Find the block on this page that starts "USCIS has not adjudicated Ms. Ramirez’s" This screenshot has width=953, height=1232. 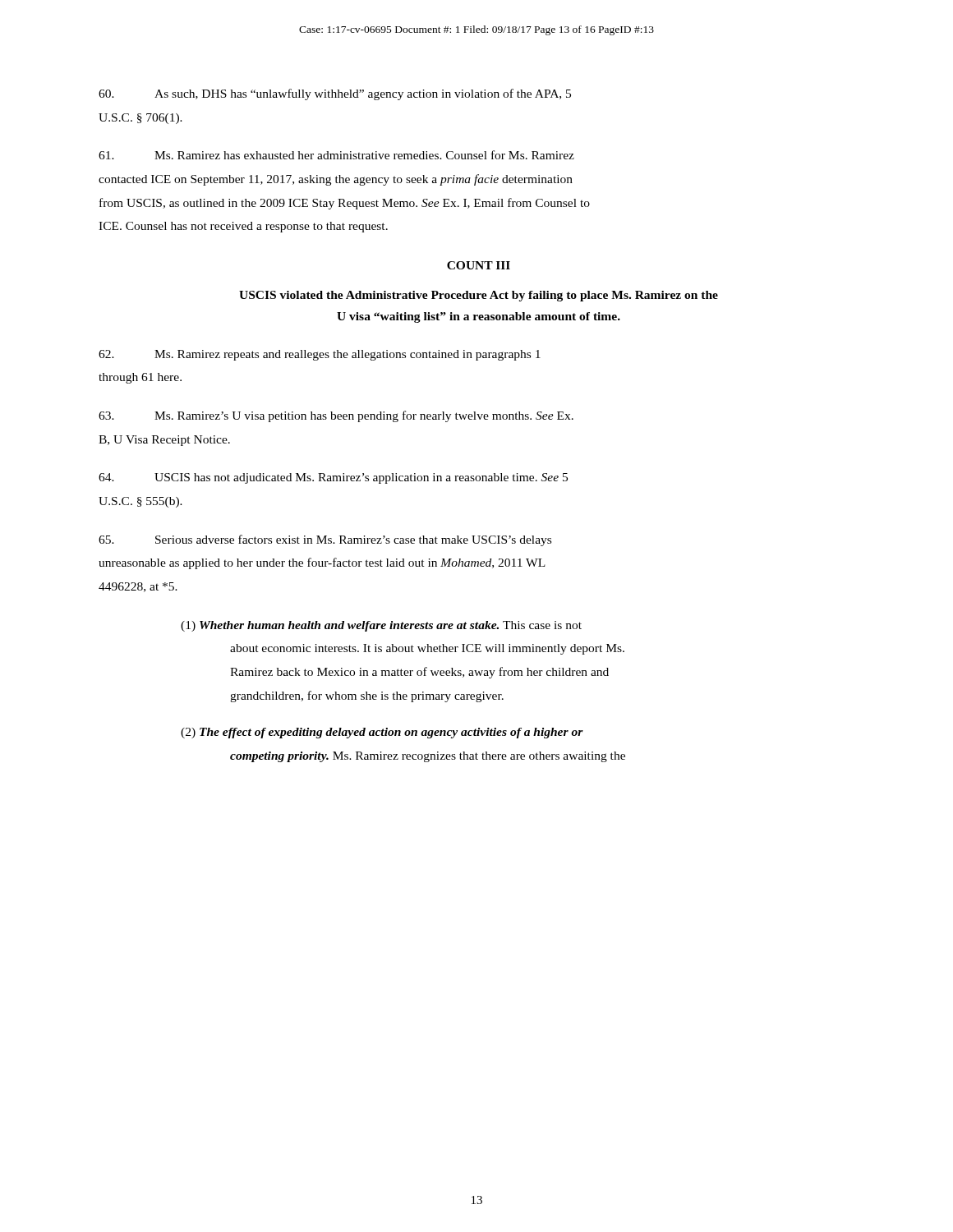click(479, 490)
